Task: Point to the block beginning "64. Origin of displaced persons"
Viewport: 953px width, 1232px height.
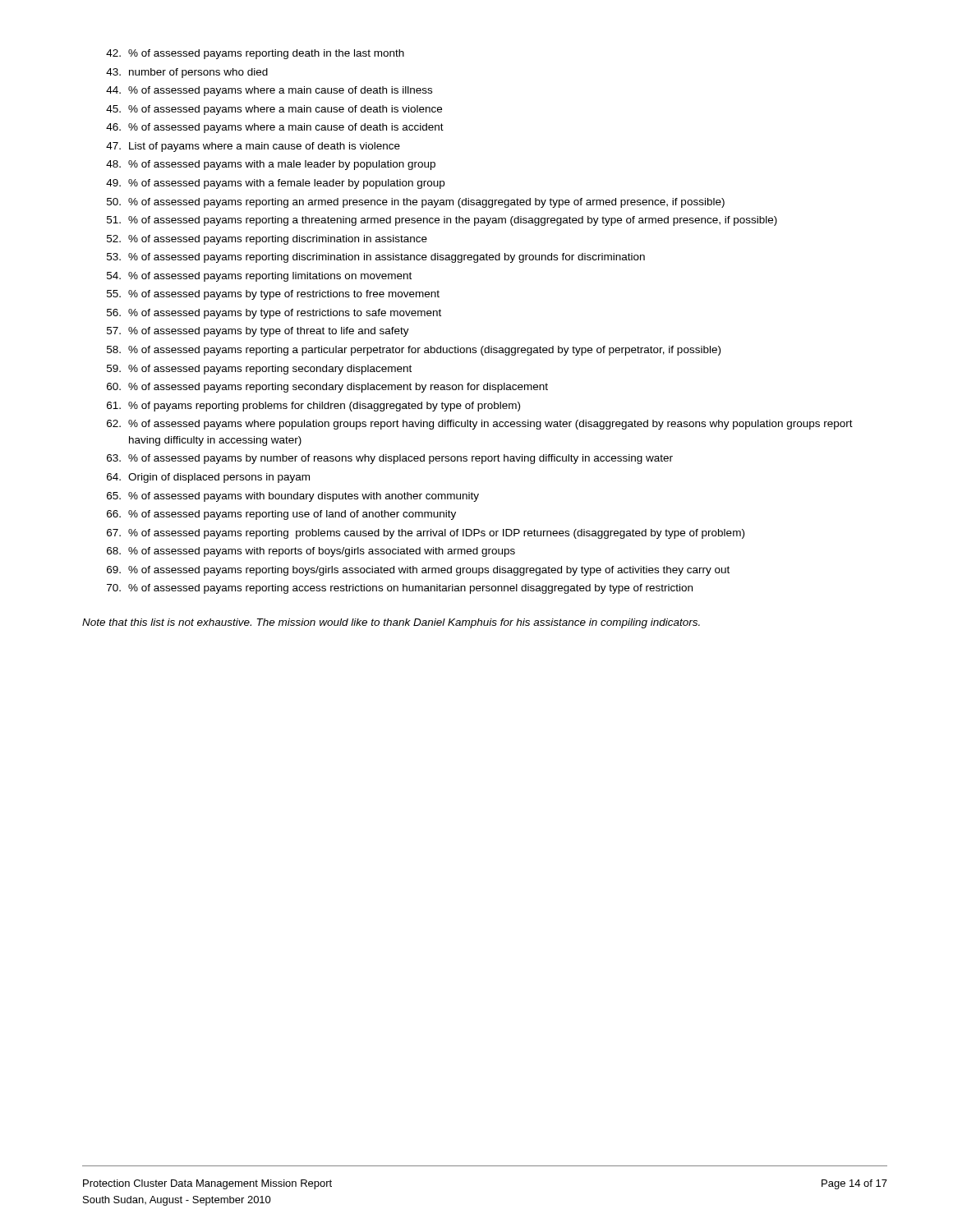Action: coord(208,478)
